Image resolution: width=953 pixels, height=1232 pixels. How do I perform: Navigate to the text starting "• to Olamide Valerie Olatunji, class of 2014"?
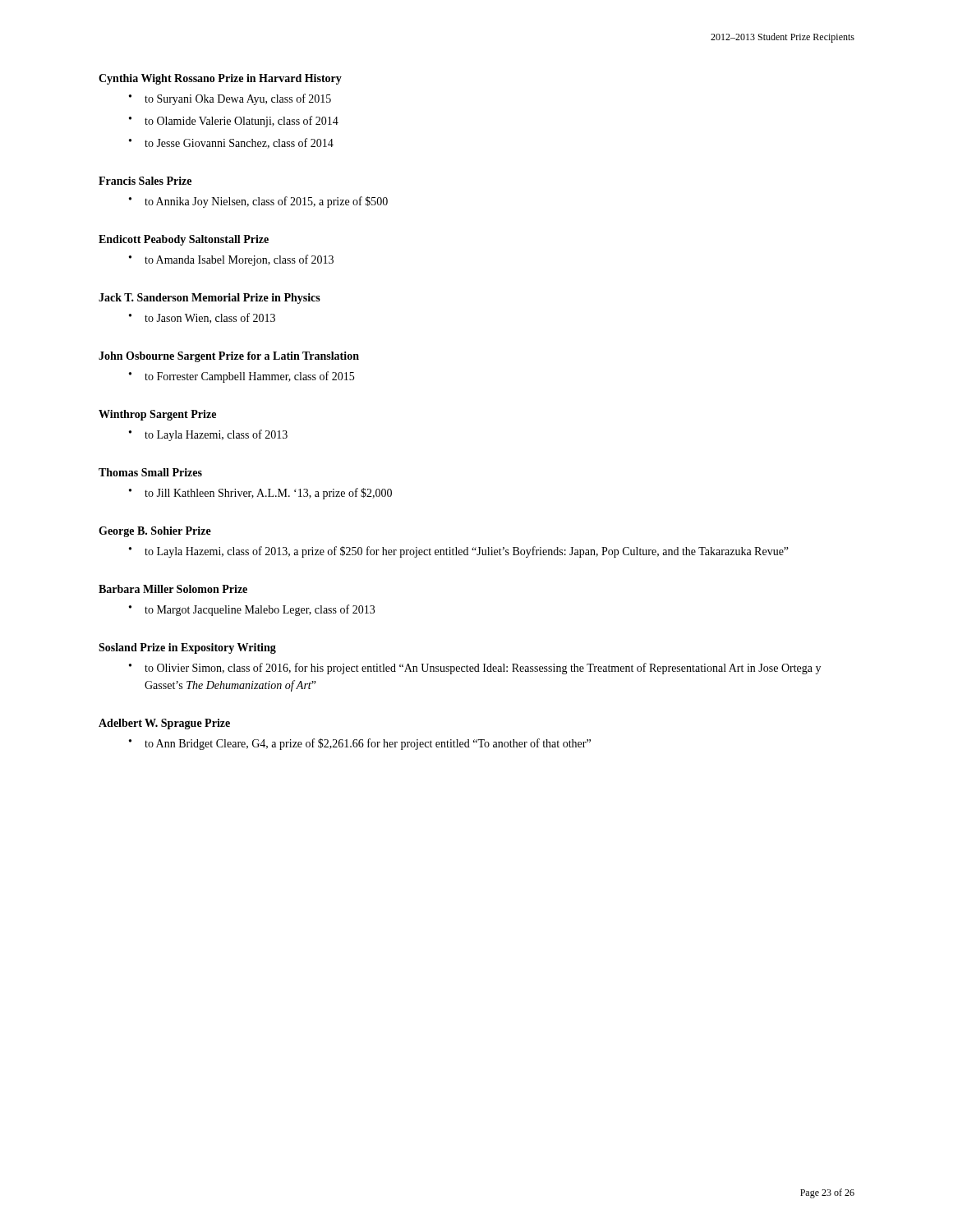[233, 121]
